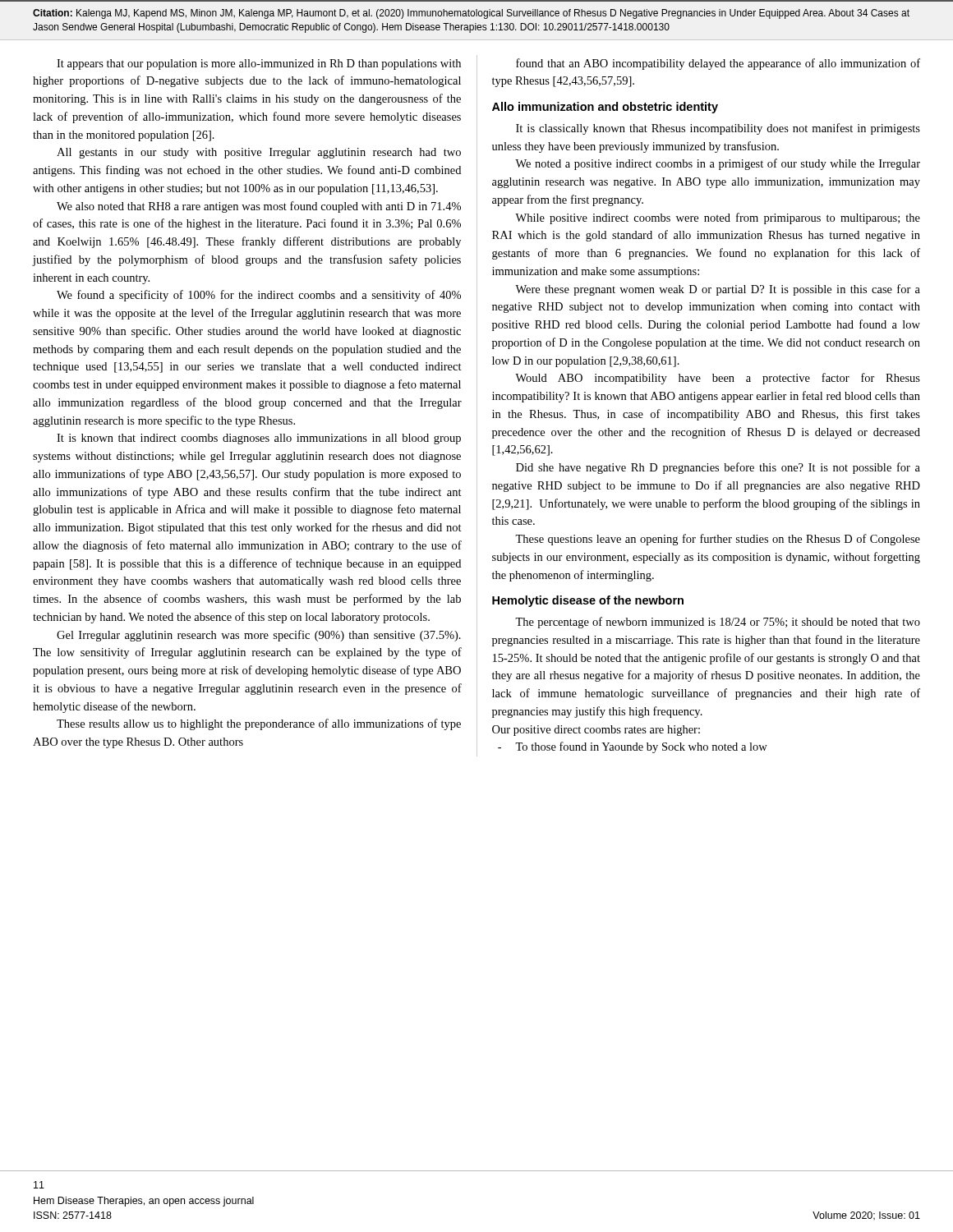
Task: Point to the block beginning "It appears that"
Action: click(x=247, y=99)
